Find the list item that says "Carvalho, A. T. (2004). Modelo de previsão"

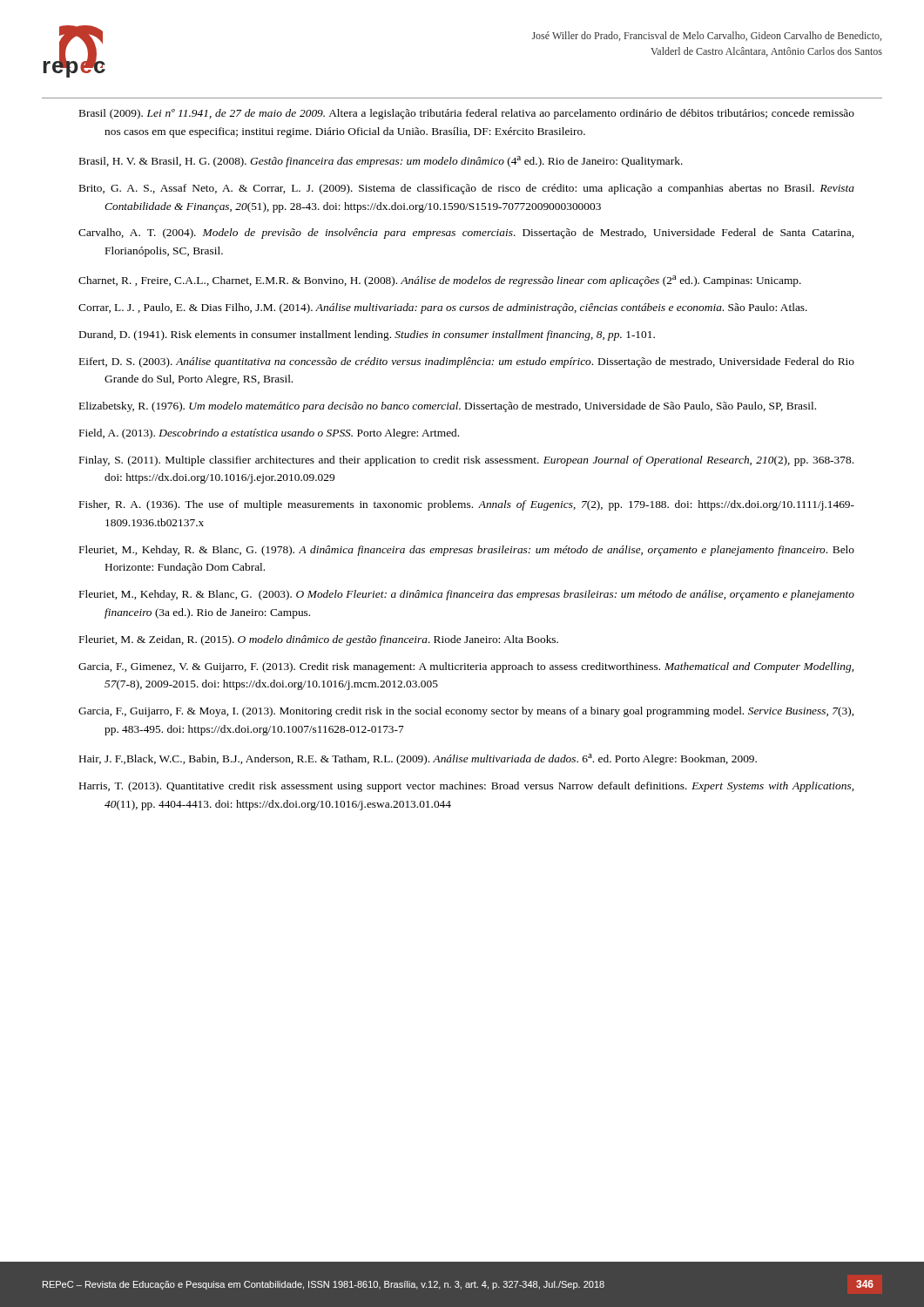tap(466, 242)
